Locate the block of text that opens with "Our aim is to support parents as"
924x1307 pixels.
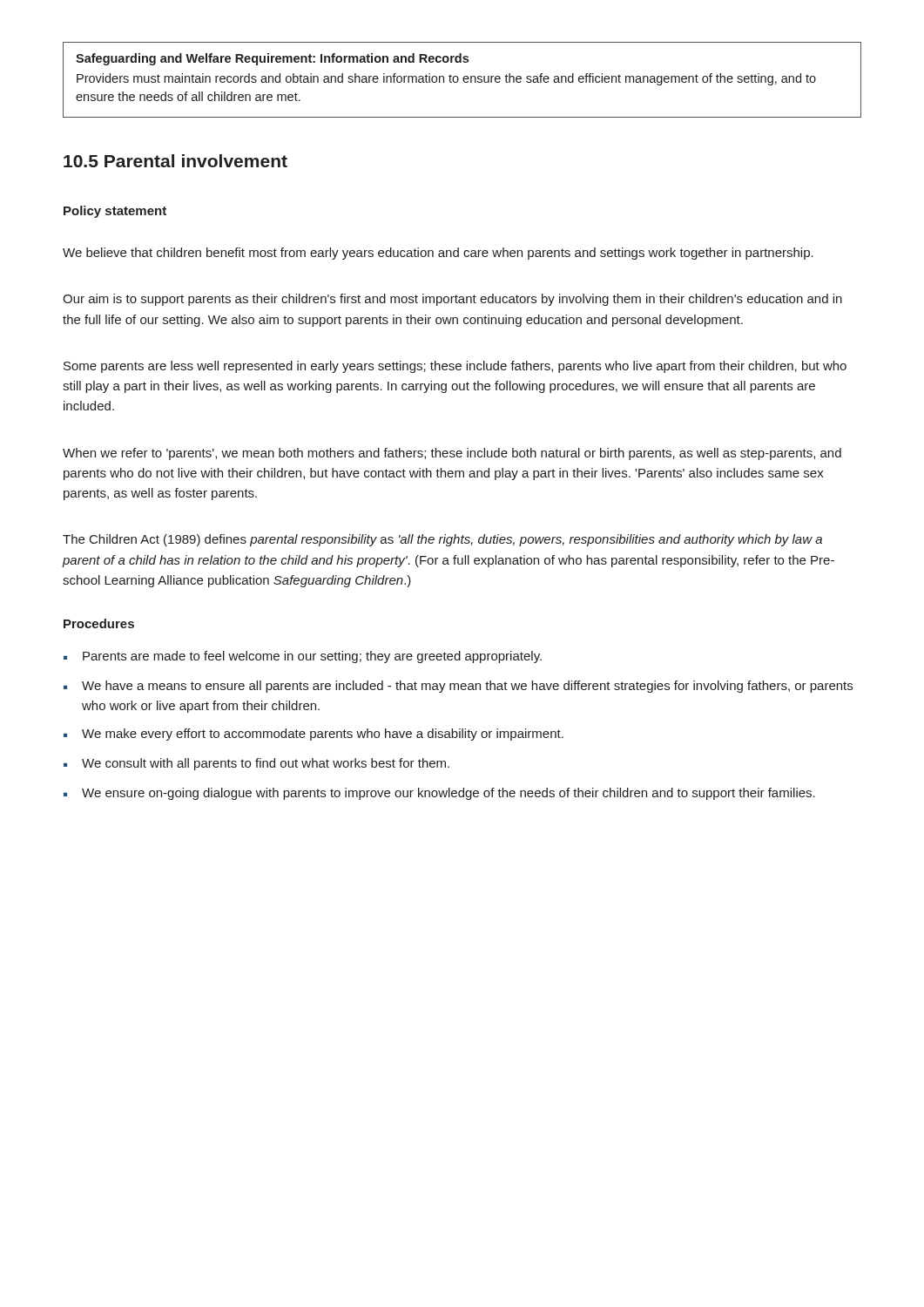pos(453,309)
